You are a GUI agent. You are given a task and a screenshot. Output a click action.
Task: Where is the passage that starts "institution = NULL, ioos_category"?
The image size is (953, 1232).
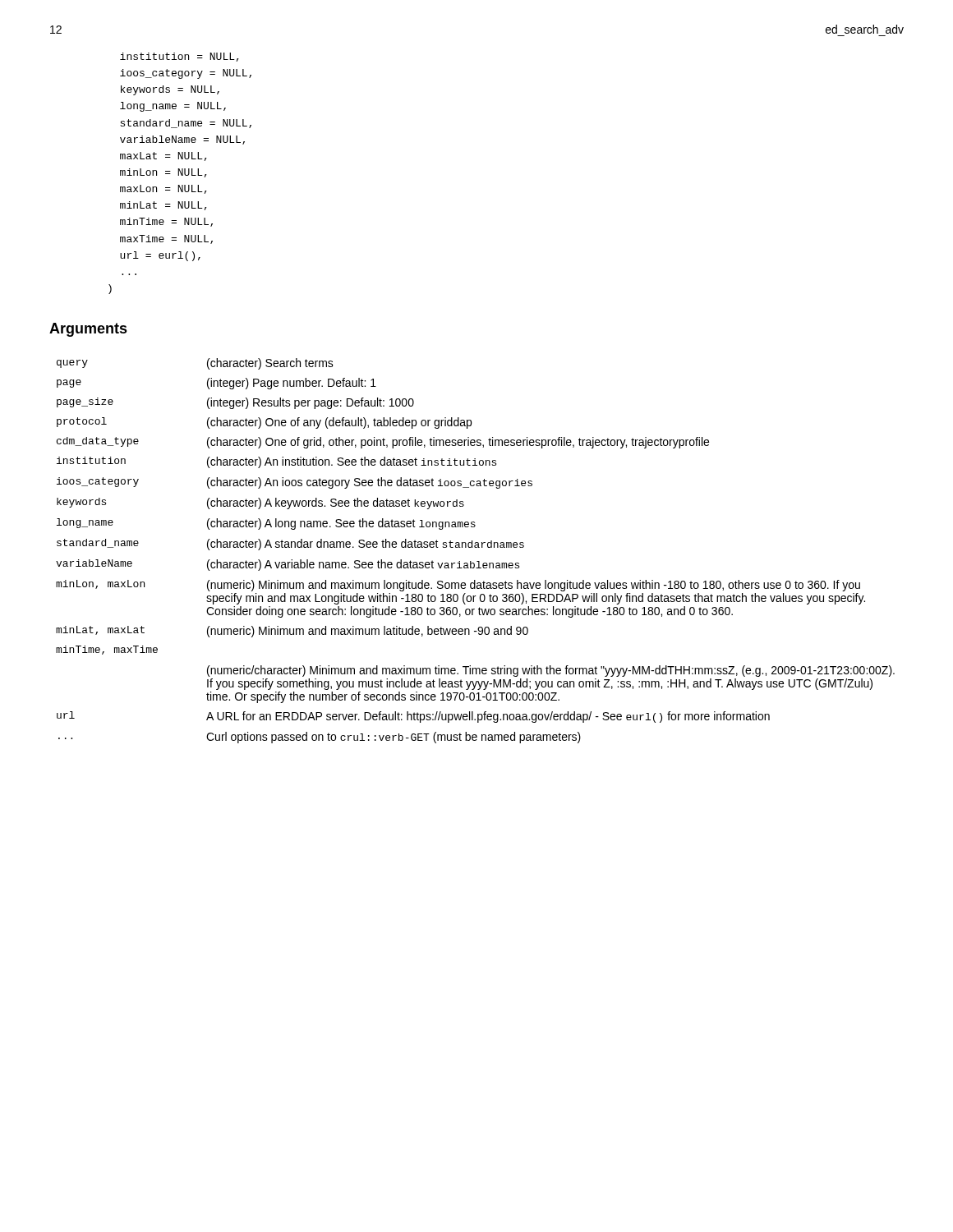click(181, 173)
